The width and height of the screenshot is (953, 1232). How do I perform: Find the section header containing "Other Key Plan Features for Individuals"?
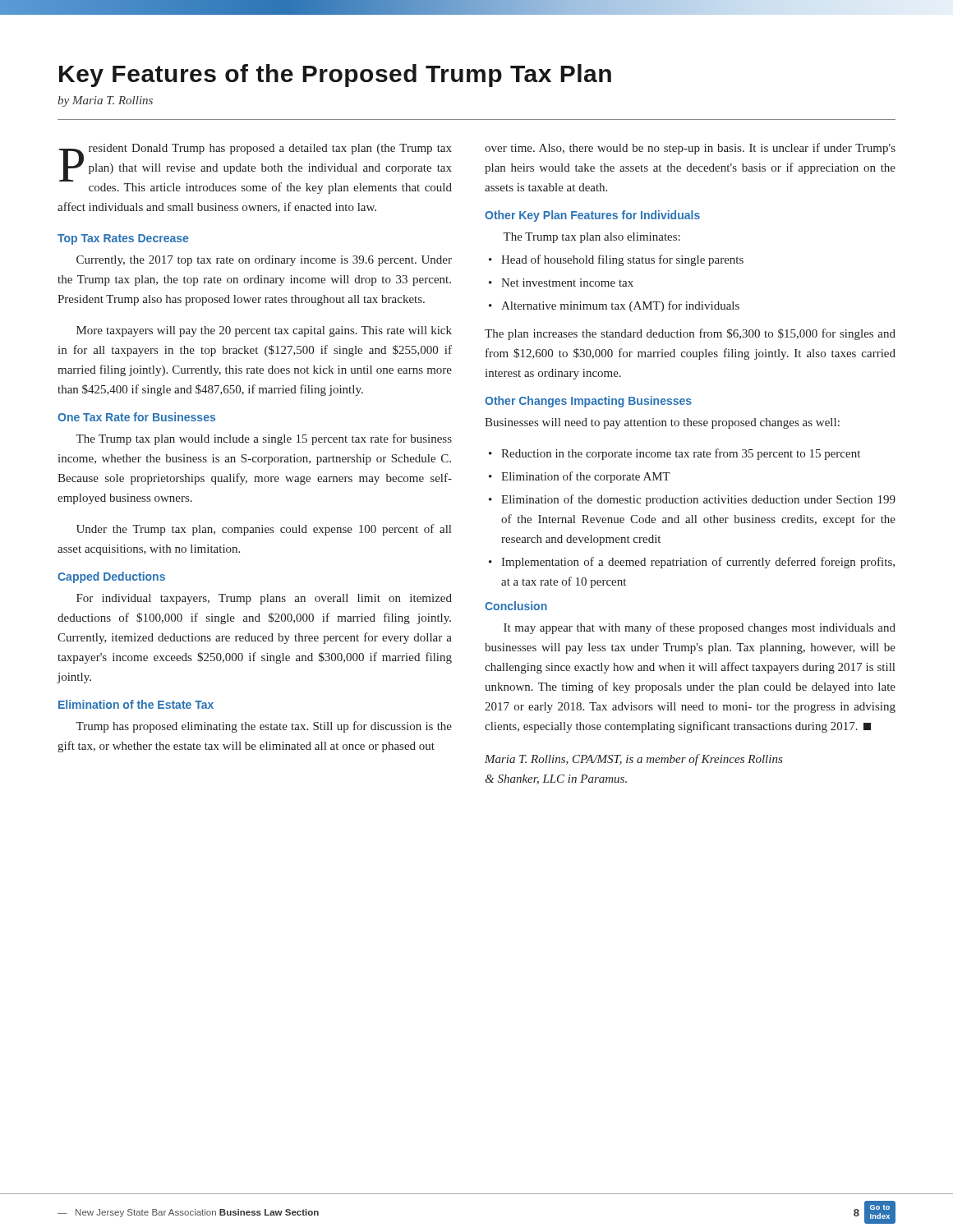pos(592,215)
